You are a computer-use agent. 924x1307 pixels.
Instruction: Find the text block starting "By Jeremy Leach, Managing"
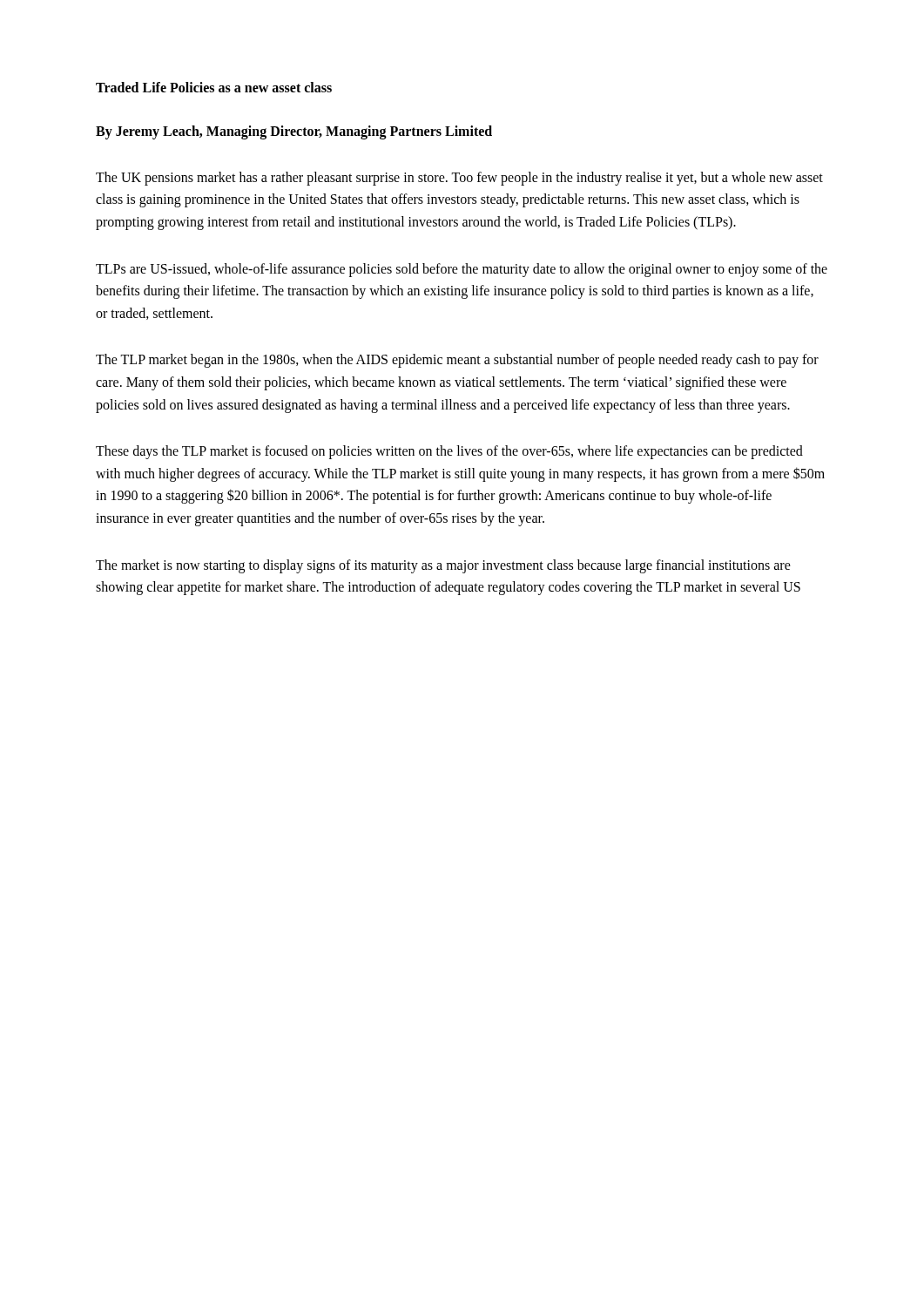click(x=294, y=131)
